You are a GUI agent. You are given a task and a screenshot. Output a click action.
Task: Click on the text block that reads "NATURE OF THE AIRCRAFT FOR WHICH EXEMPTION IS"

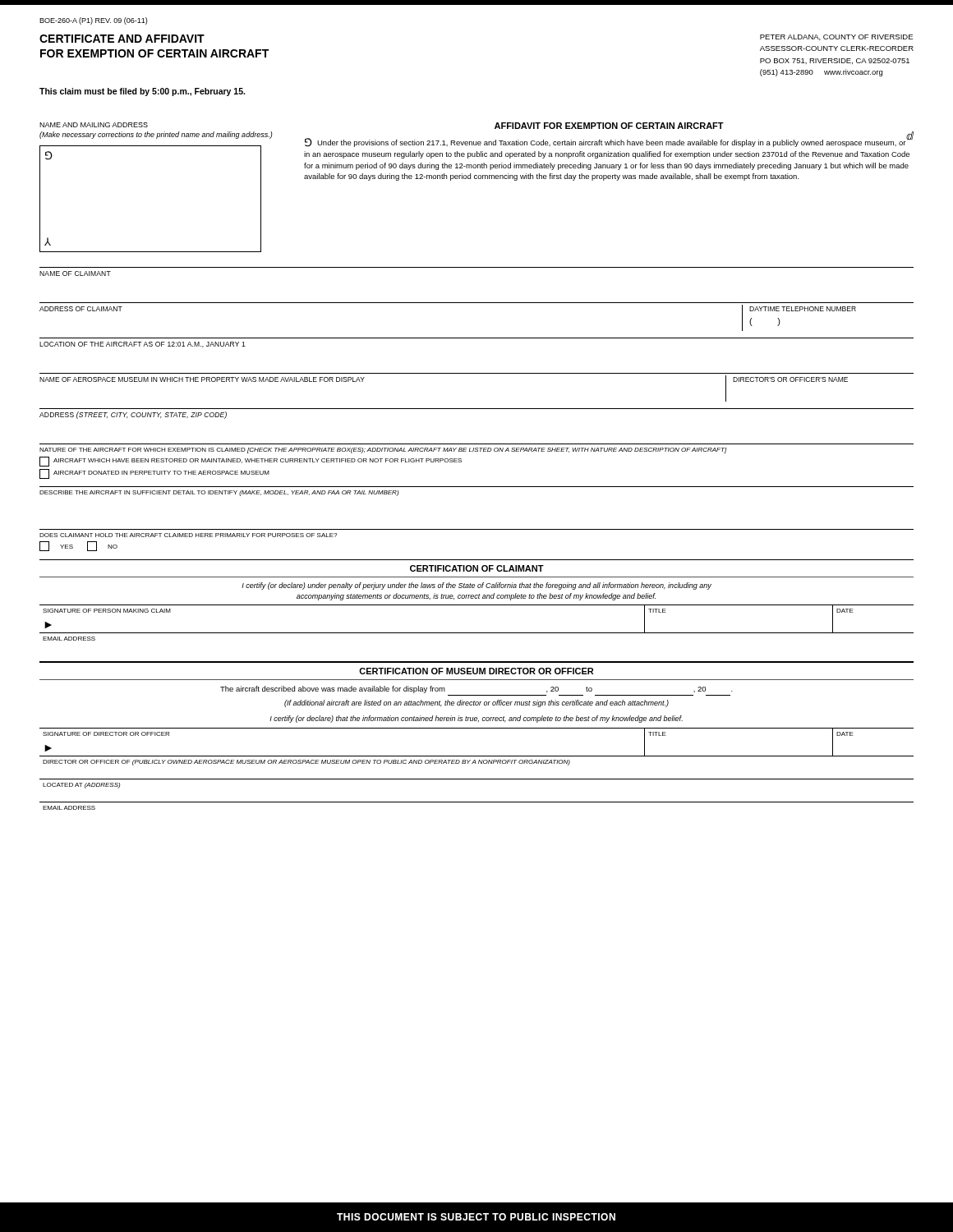[476, 462]
